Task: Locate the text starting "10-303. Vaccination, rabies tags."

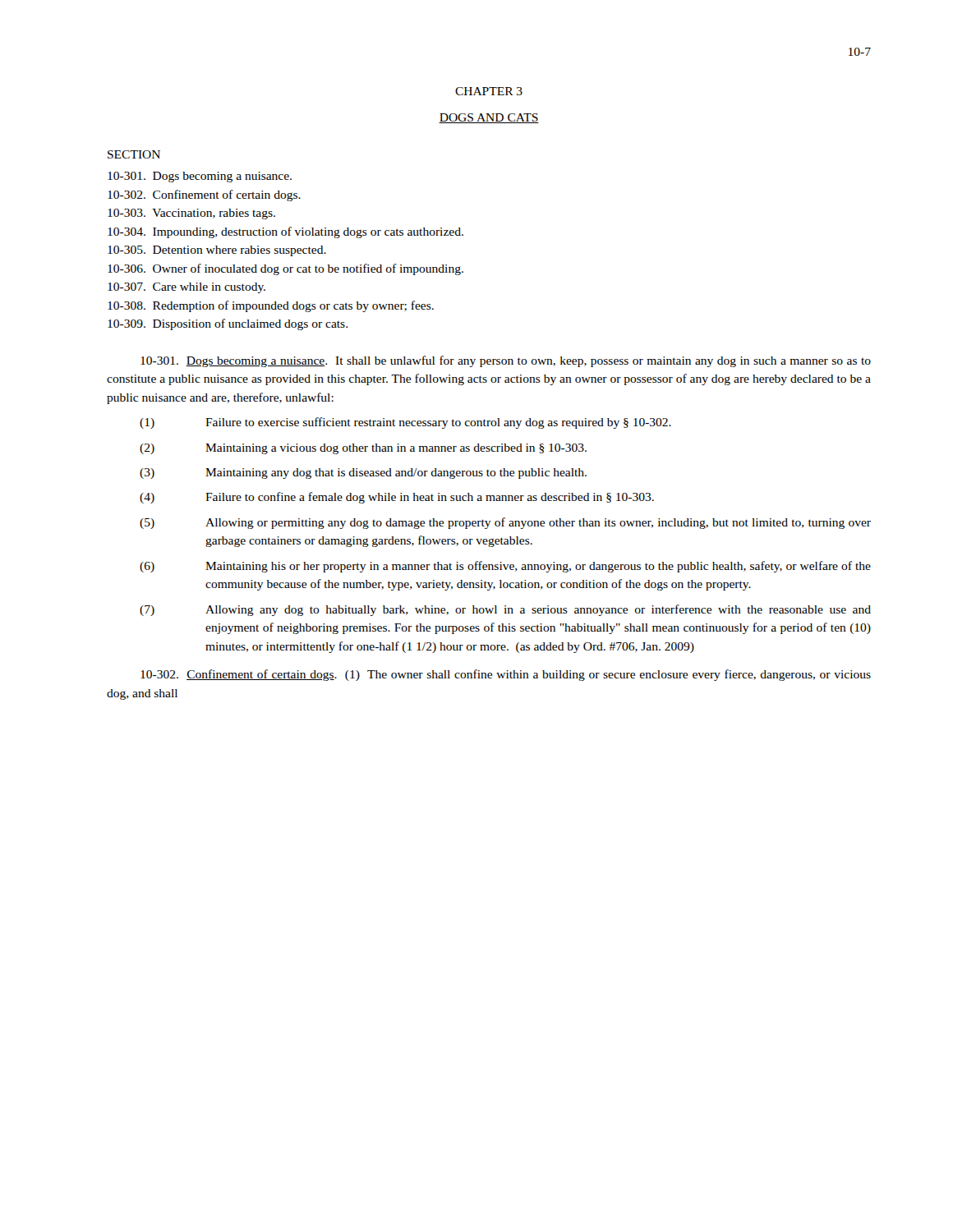Action: click(191, 213)
